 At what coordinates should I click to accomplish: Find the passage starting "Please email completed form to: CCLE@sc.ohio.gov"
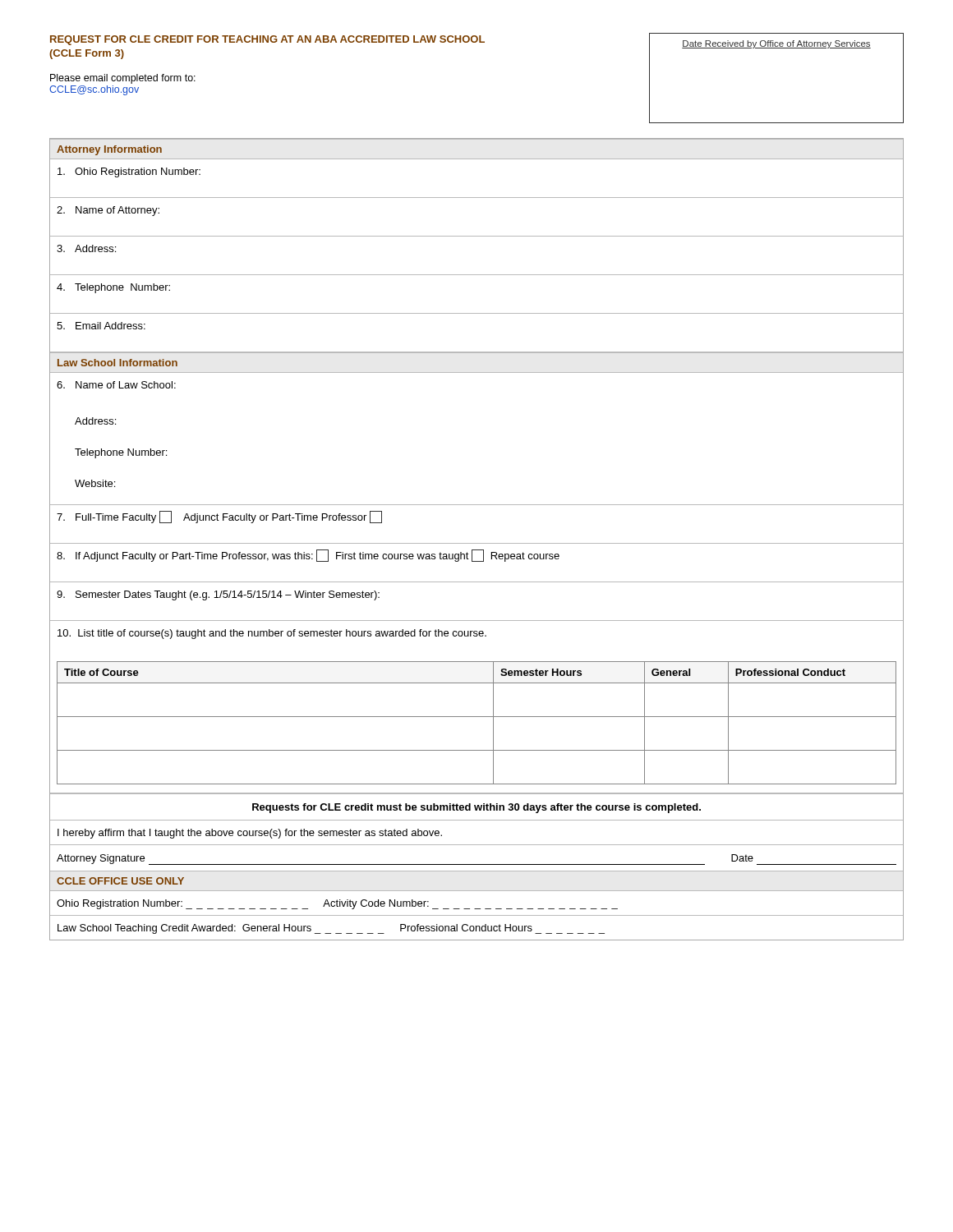[x=123, y=84]
